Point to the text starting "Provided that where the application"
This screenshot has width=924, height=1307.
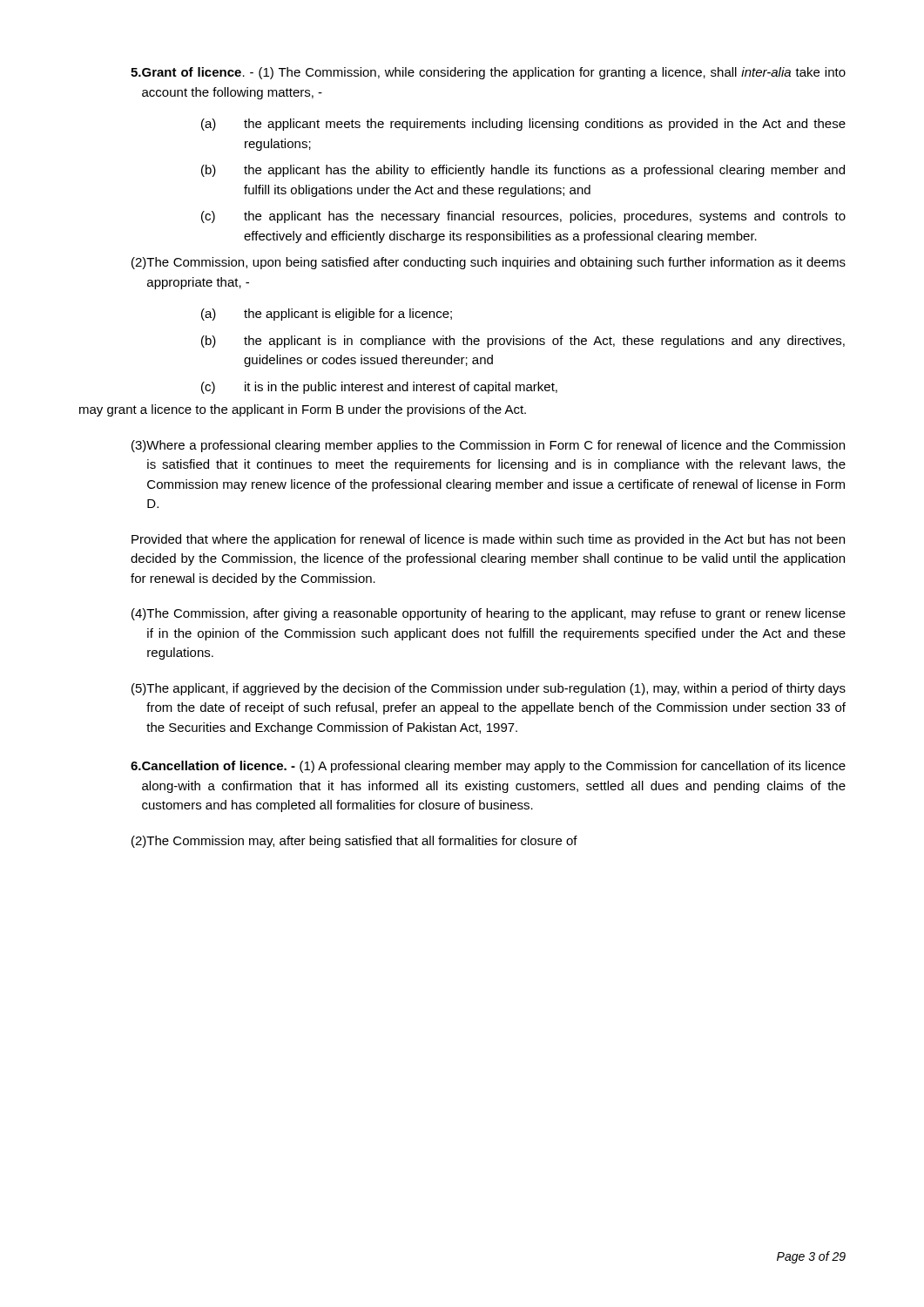[x=488, y=558]
